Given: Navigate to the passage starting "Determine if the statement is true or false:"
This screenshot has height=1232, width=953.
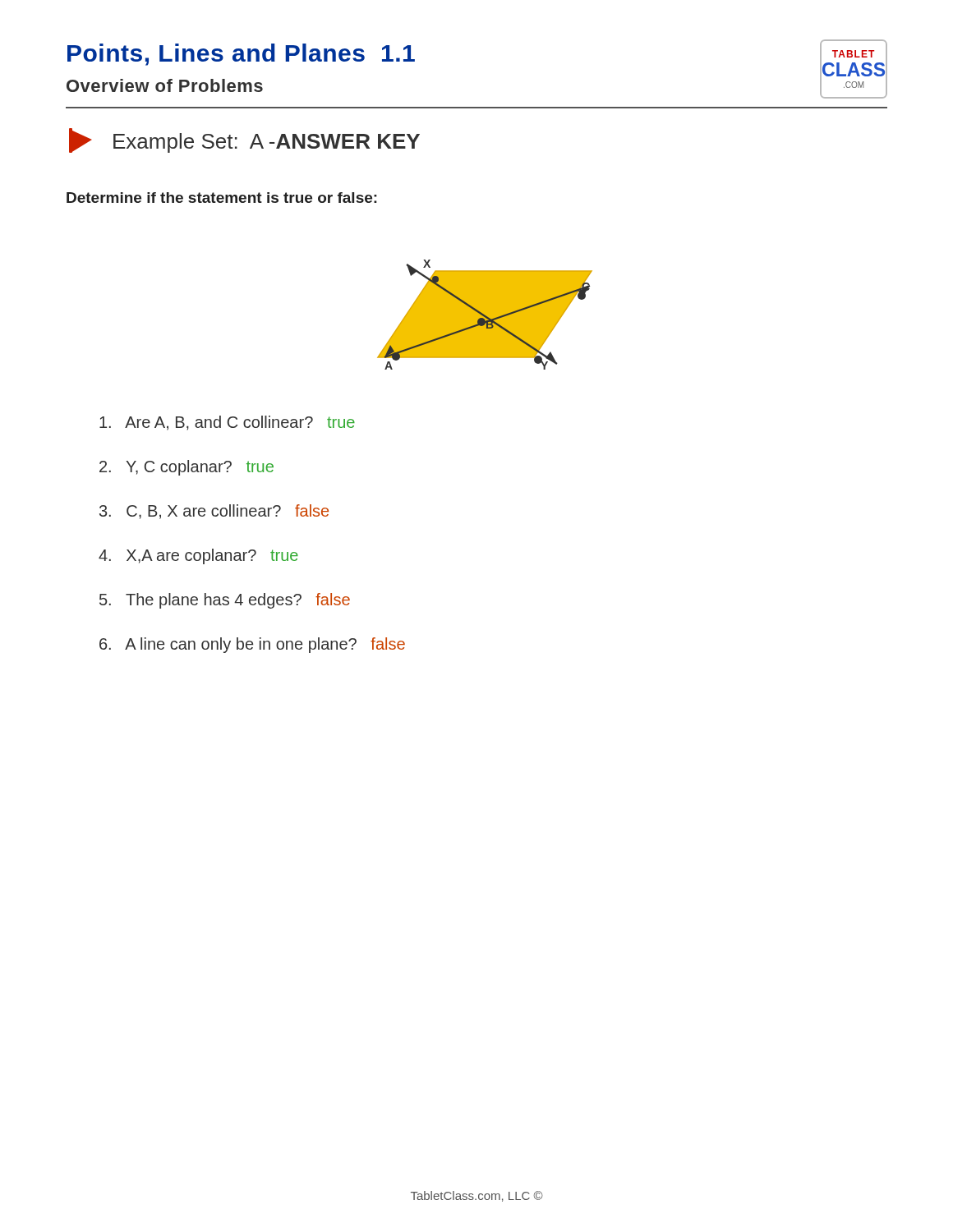Looking at the screenshot, I should tap(222, 197).
